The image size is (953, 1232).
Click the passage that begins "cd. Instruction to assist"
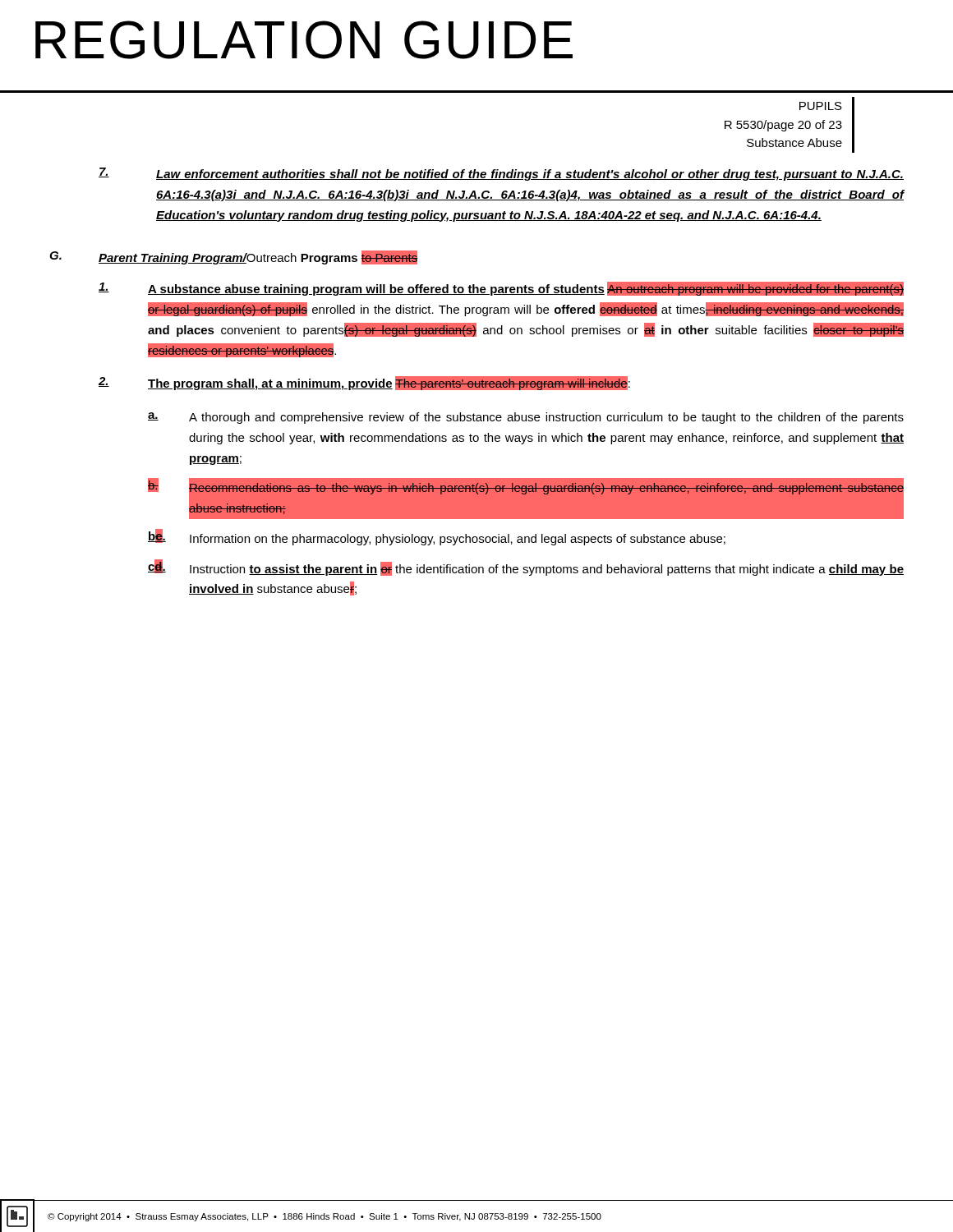pos(526,579)
